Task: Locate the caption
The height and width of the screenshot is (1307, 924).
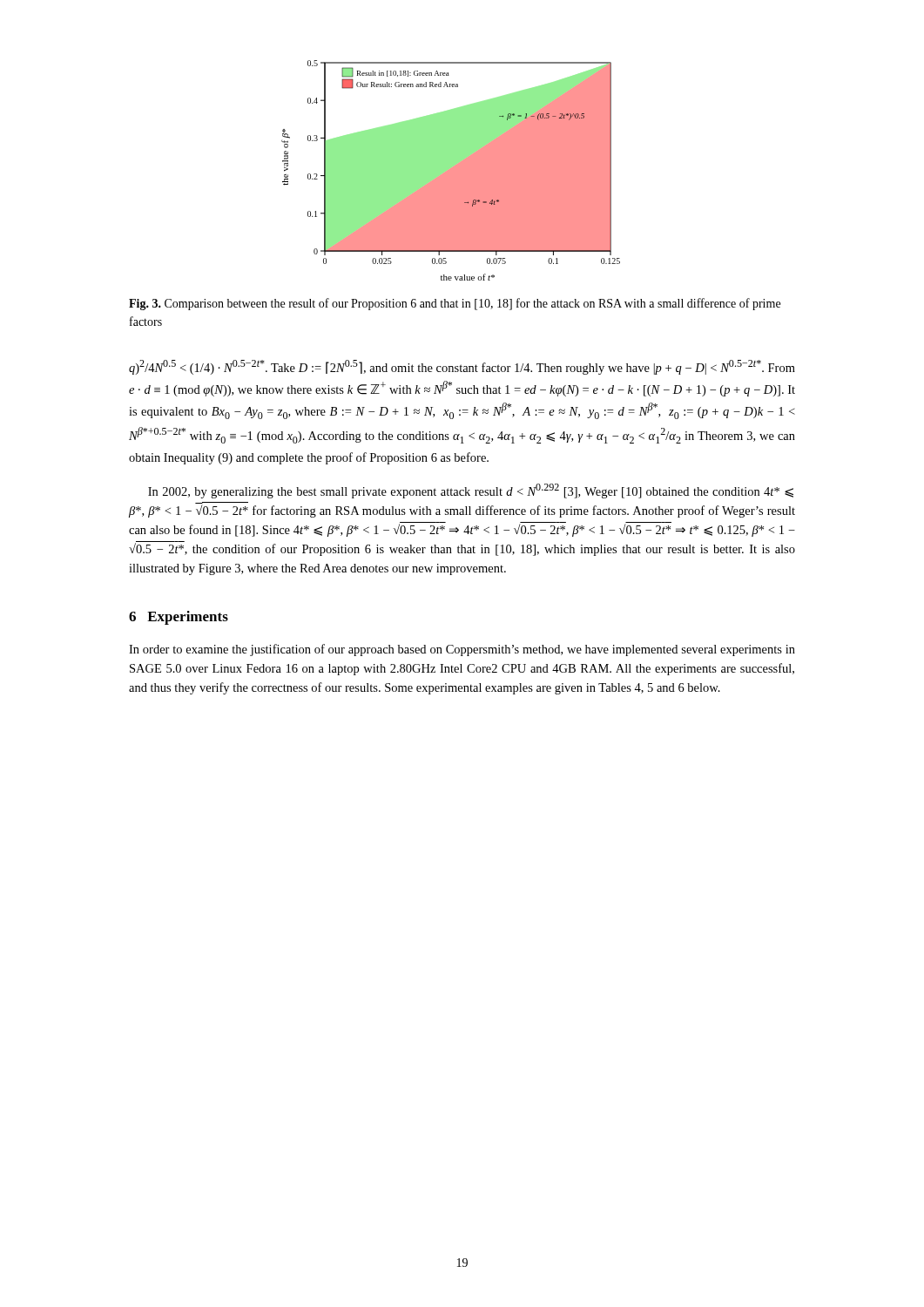Action: (455, 313)
